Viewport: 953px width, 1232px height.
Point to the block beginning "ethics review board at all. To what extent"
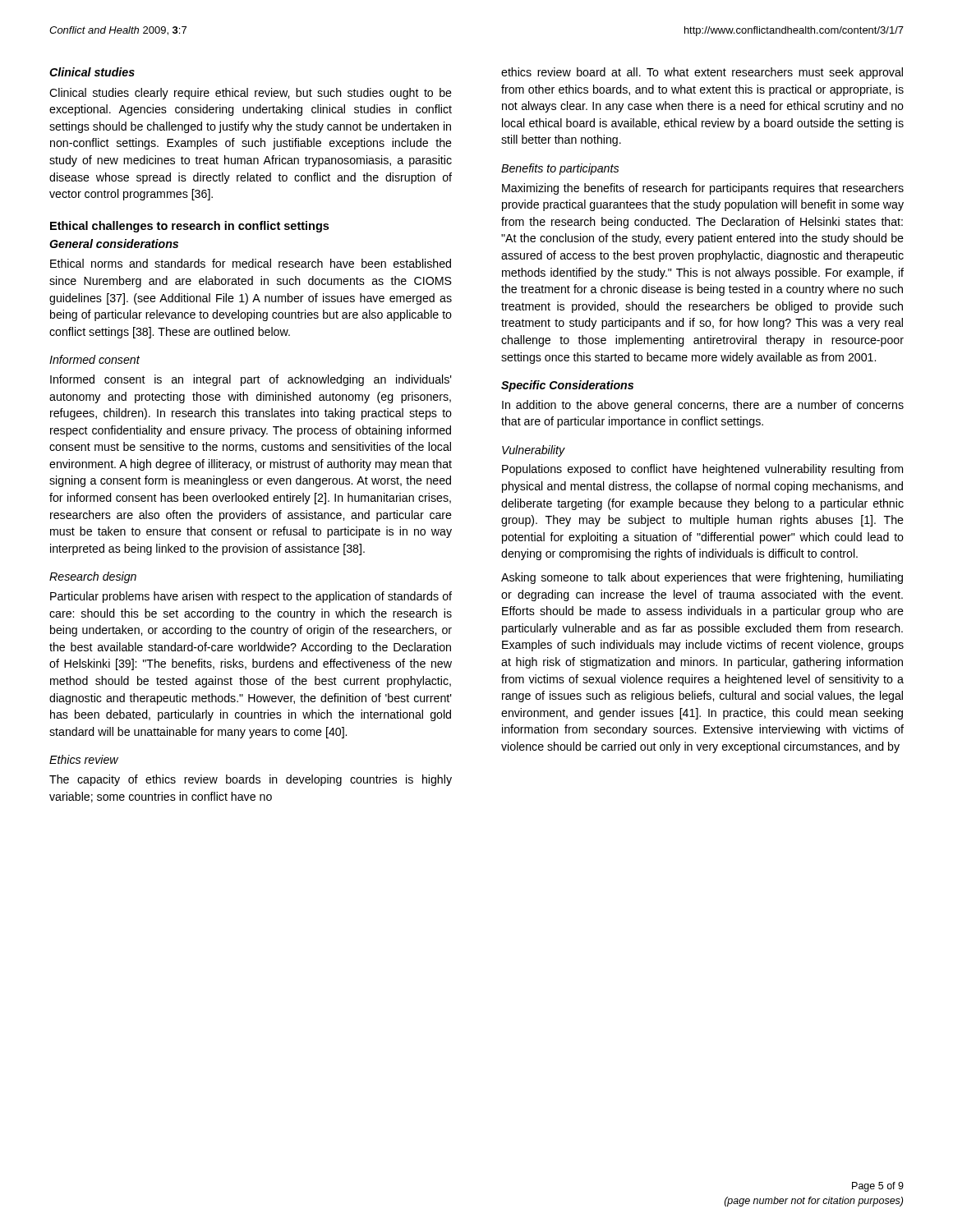point(702,106)
